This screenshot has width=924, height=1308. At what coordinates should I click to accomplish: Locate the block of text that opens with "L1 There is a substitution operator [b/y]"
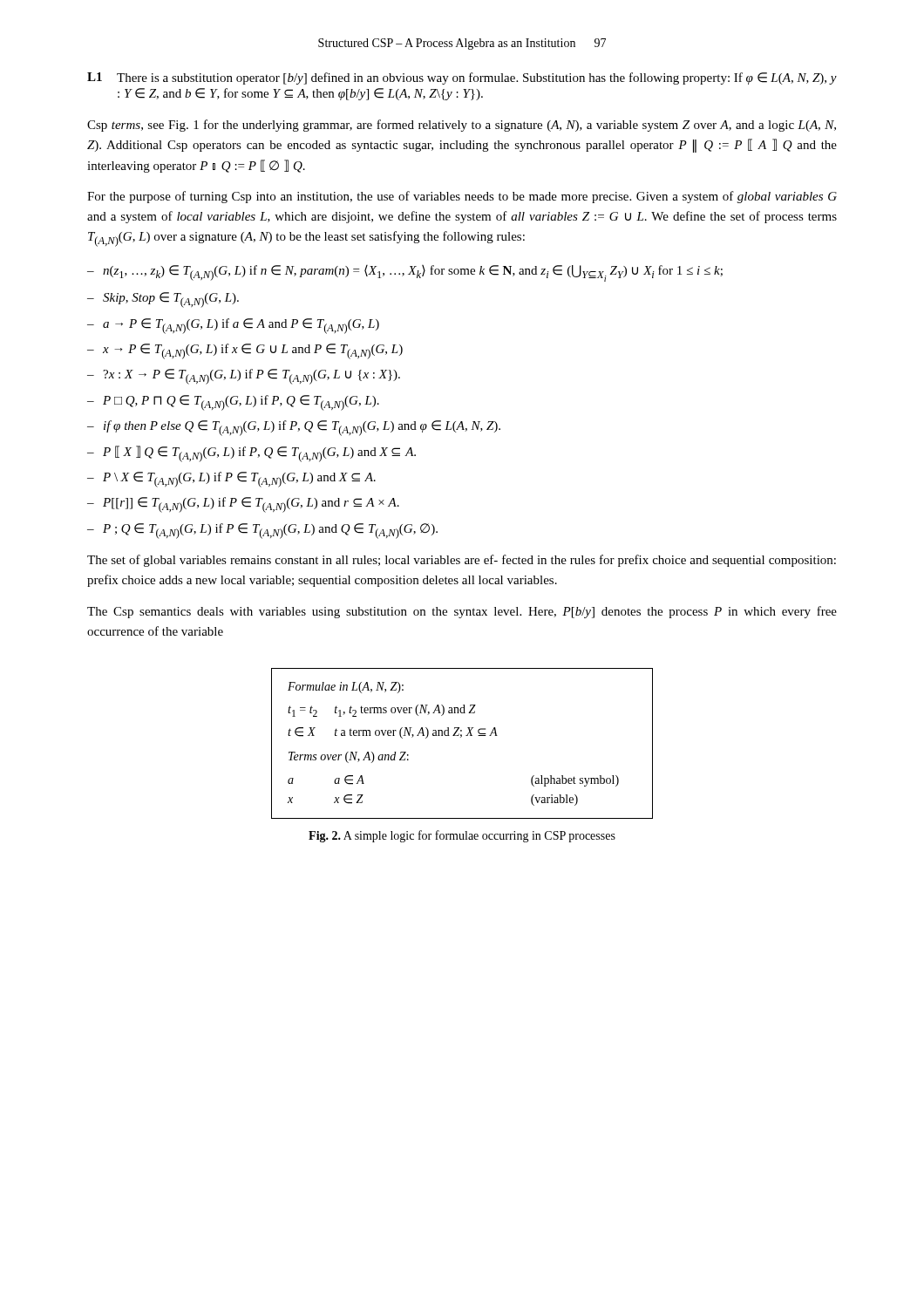pyautogui.click(x=462, y=85)
